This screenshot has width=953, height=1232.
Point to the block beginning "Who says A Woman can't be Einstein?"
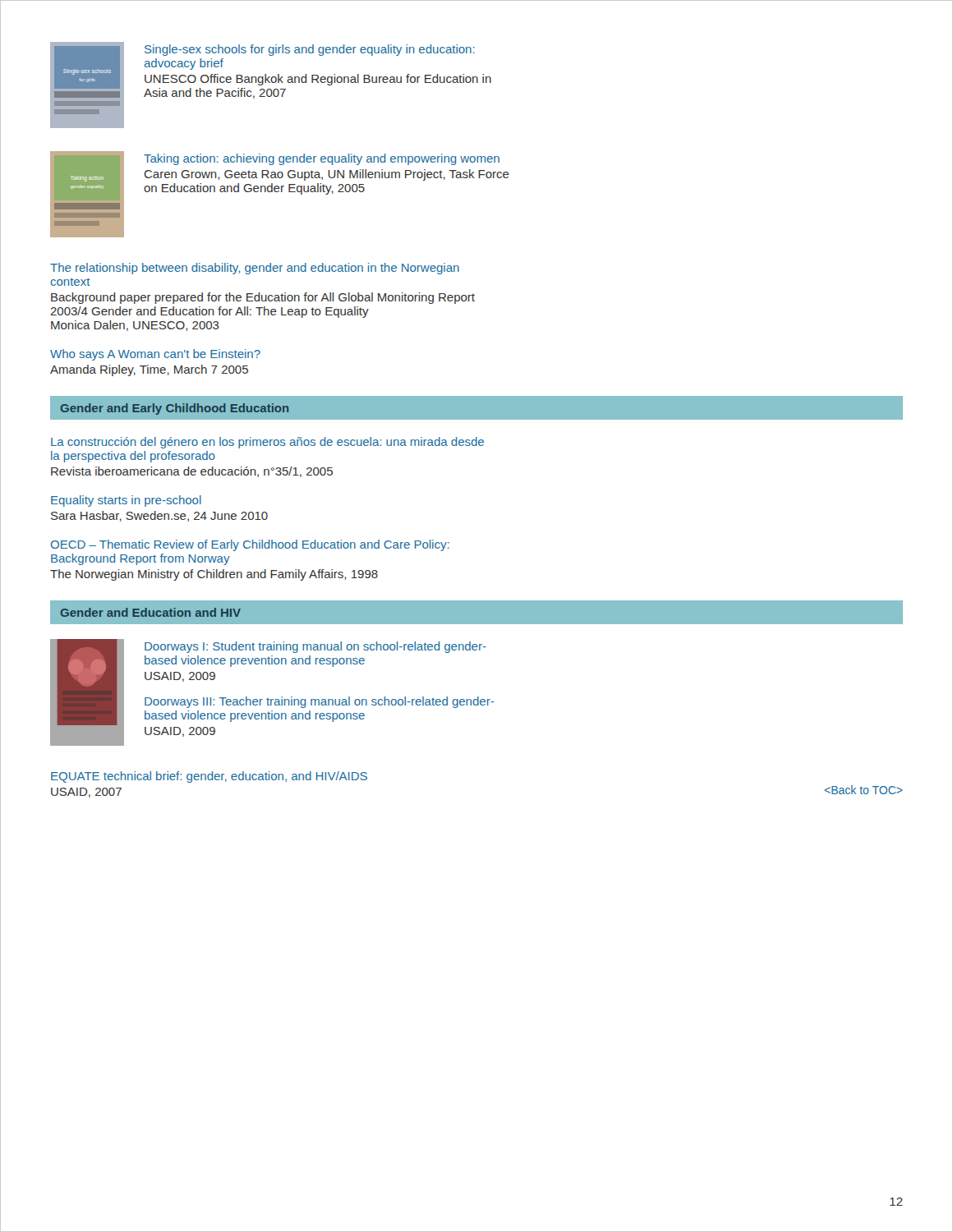(155, 355)
